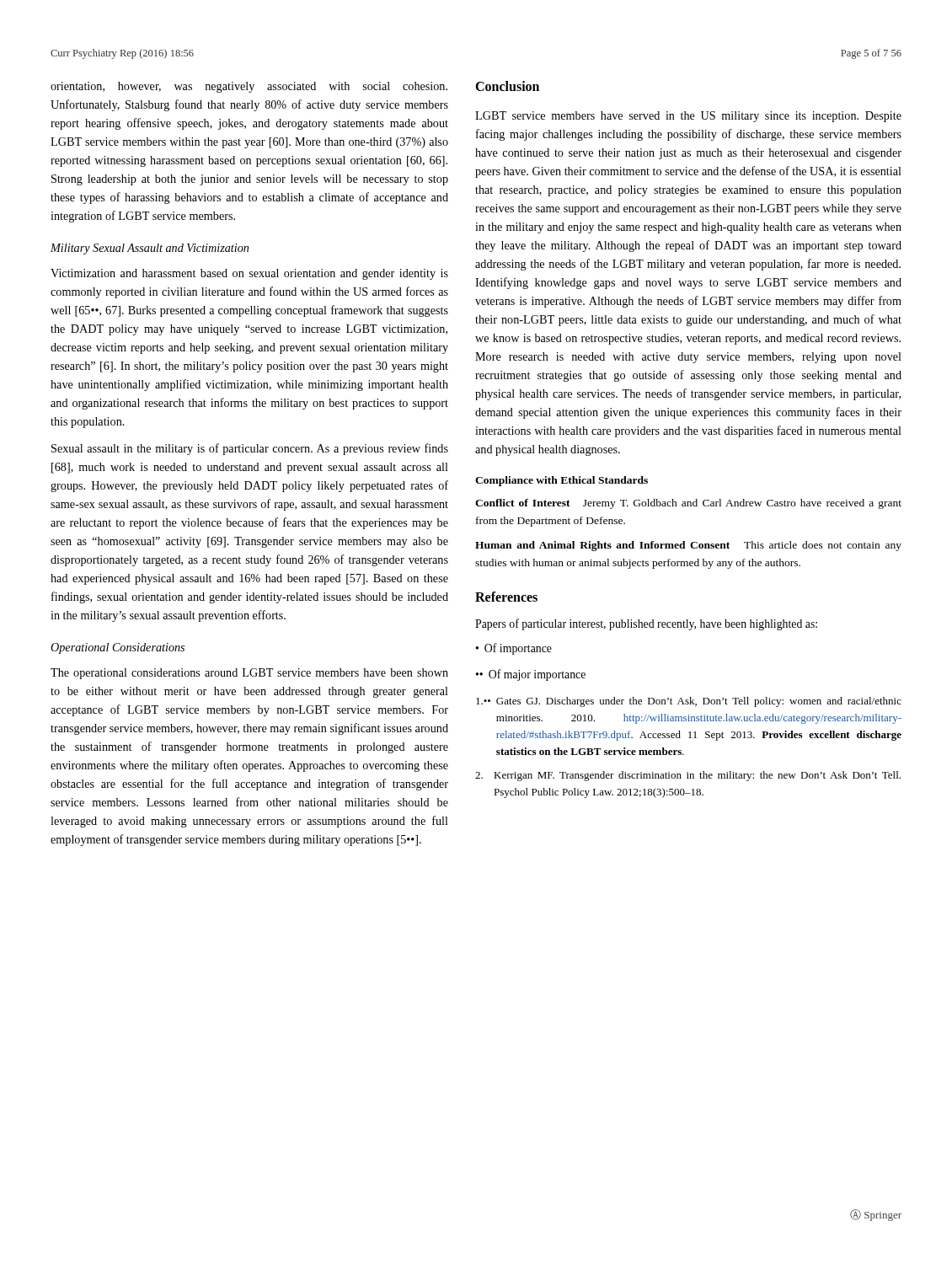952x1264 pixels.
Task: Find the passage starting "Papers of particular"
Action: click(x=688, y=624)
